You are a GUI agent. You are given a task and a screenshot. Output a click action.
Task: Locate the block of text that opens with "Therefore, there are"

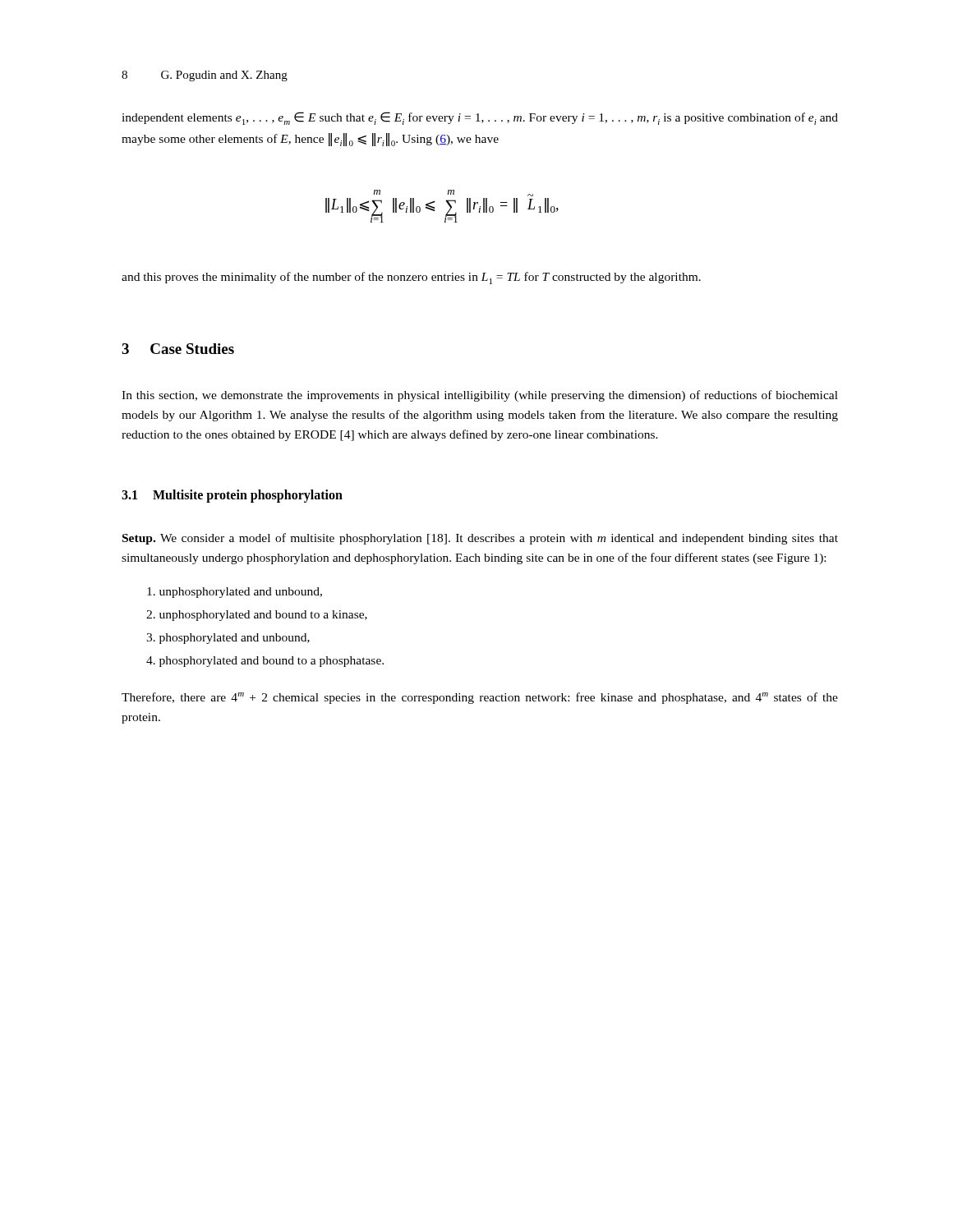click(x=480, y=706)
